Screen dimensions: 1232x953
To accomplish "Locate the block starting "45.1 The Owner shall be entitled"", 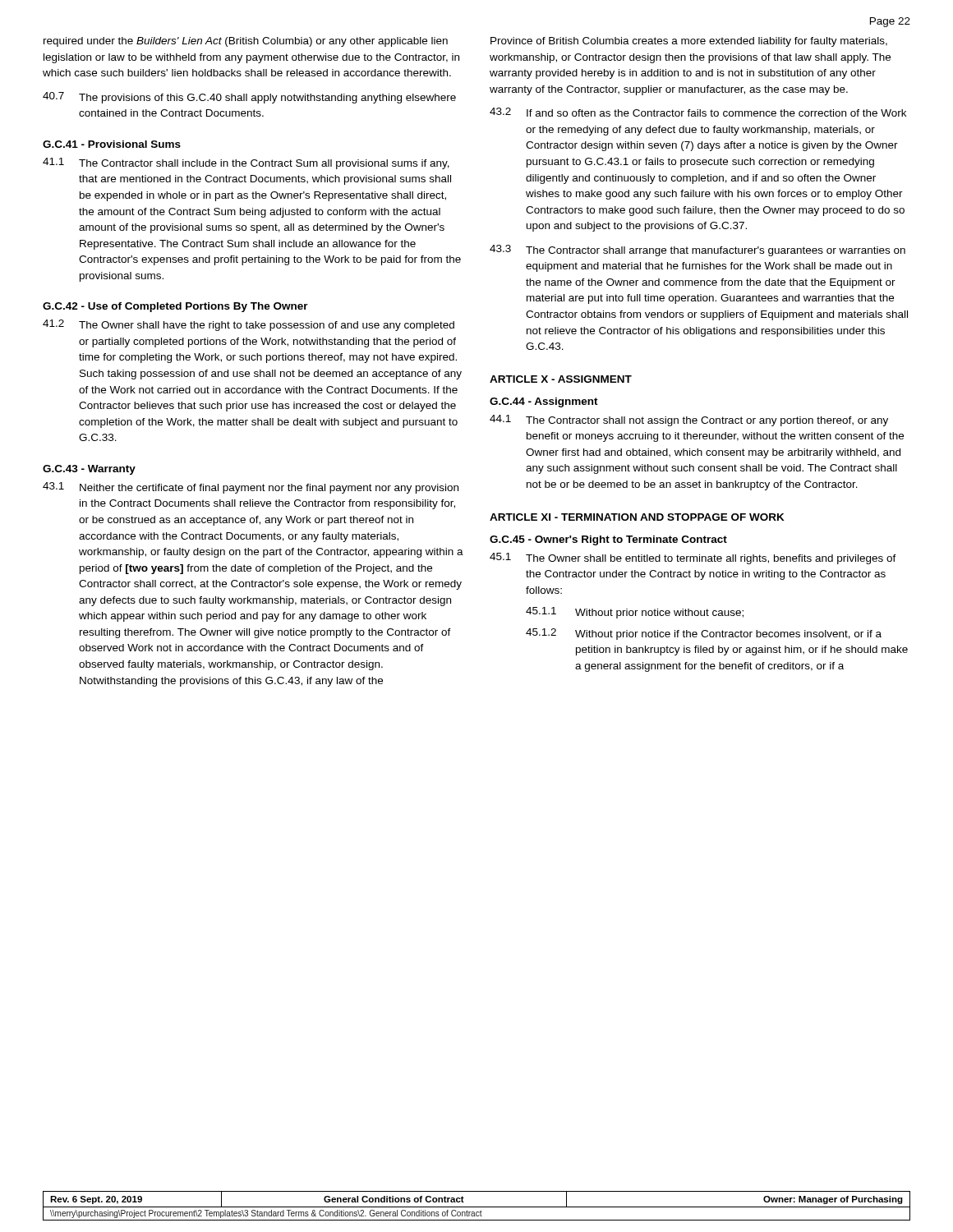I will click(700, 574).
